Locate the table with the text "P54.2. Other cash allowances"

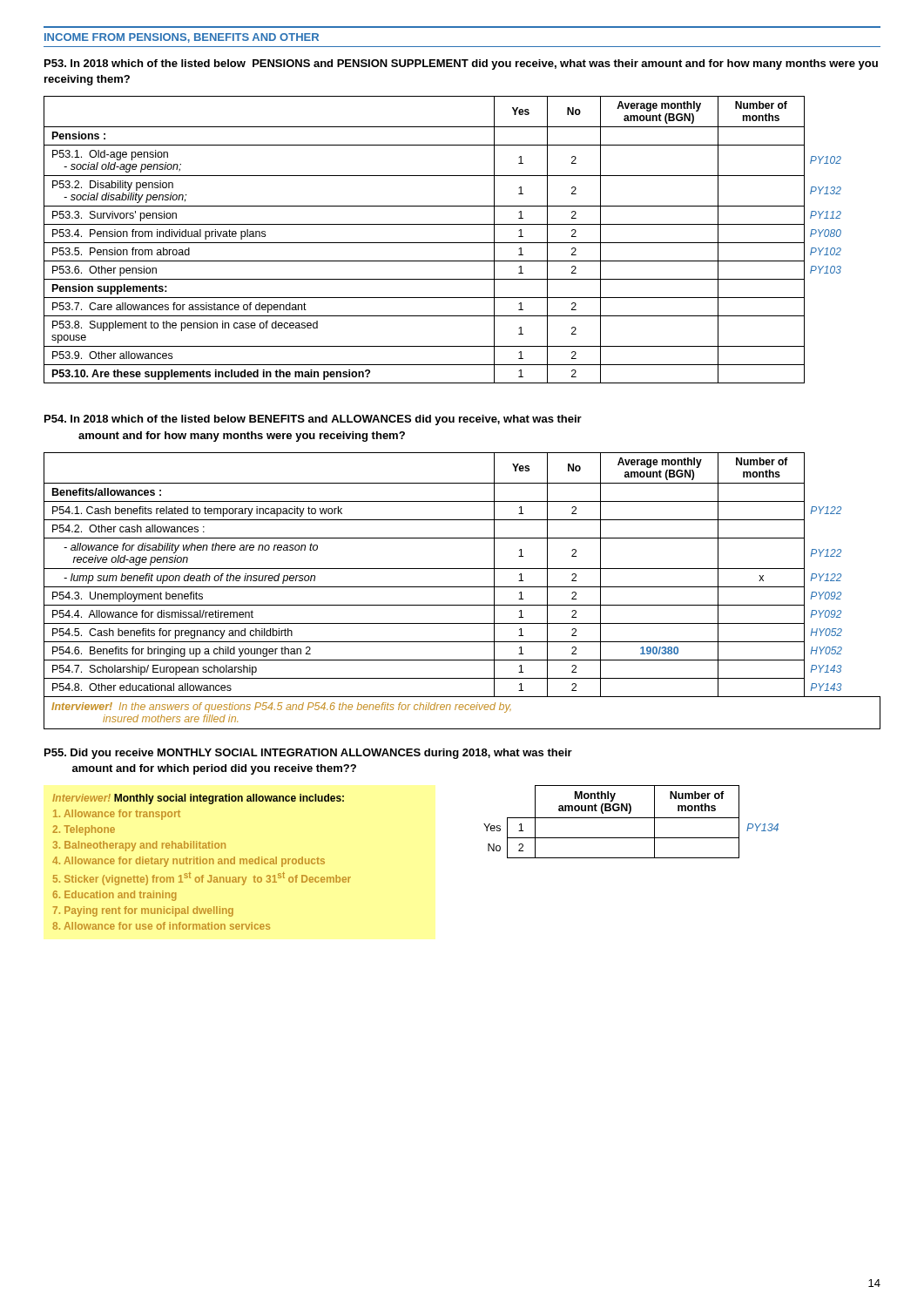(x=462, y=591)
